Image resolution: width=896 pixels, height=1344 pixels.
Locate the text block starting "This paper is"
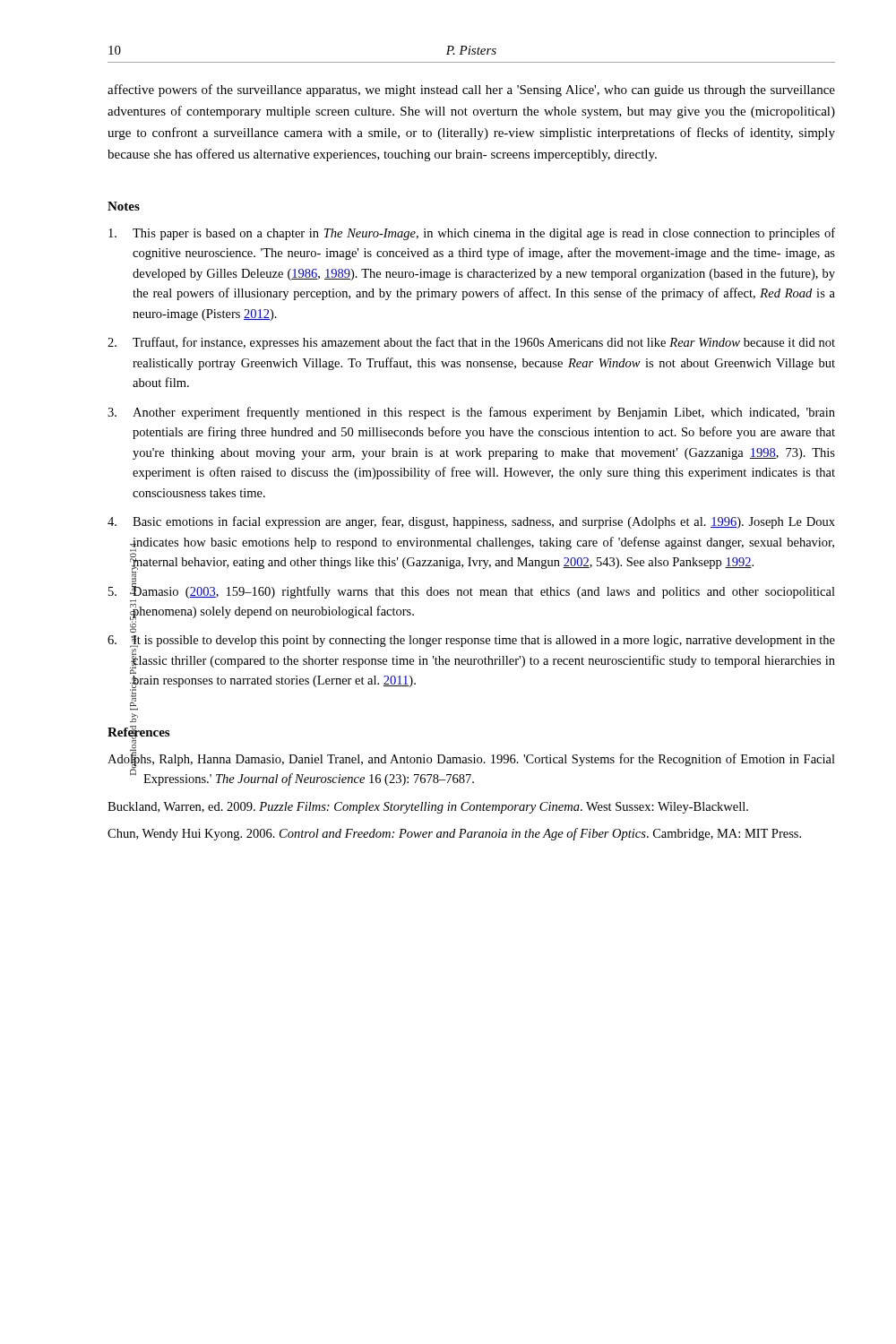pyautogui.click(x=471, y=273)
